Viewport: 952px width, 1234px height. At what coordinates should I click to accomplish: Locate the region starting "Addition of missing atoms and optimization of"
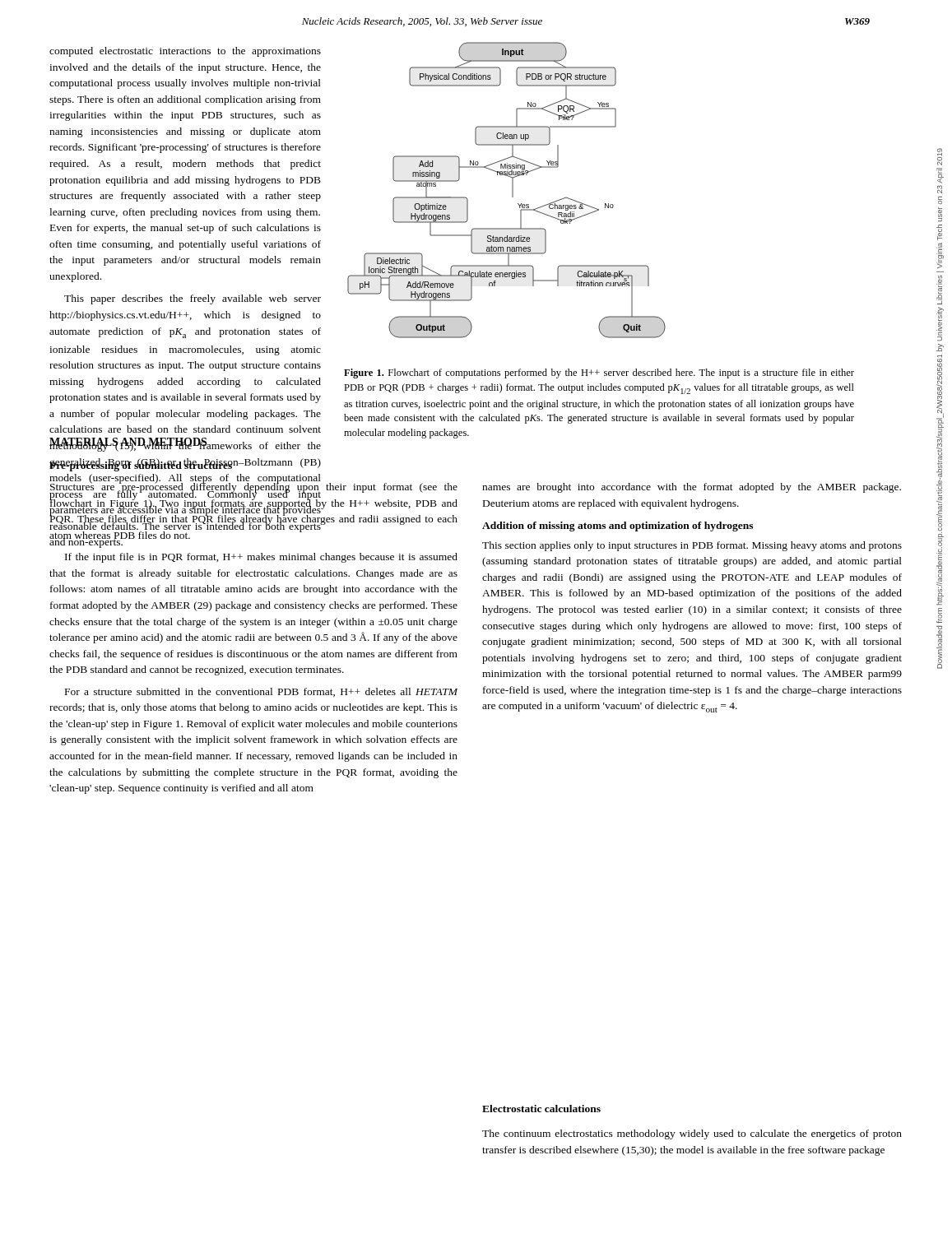[x=618, y=525]
